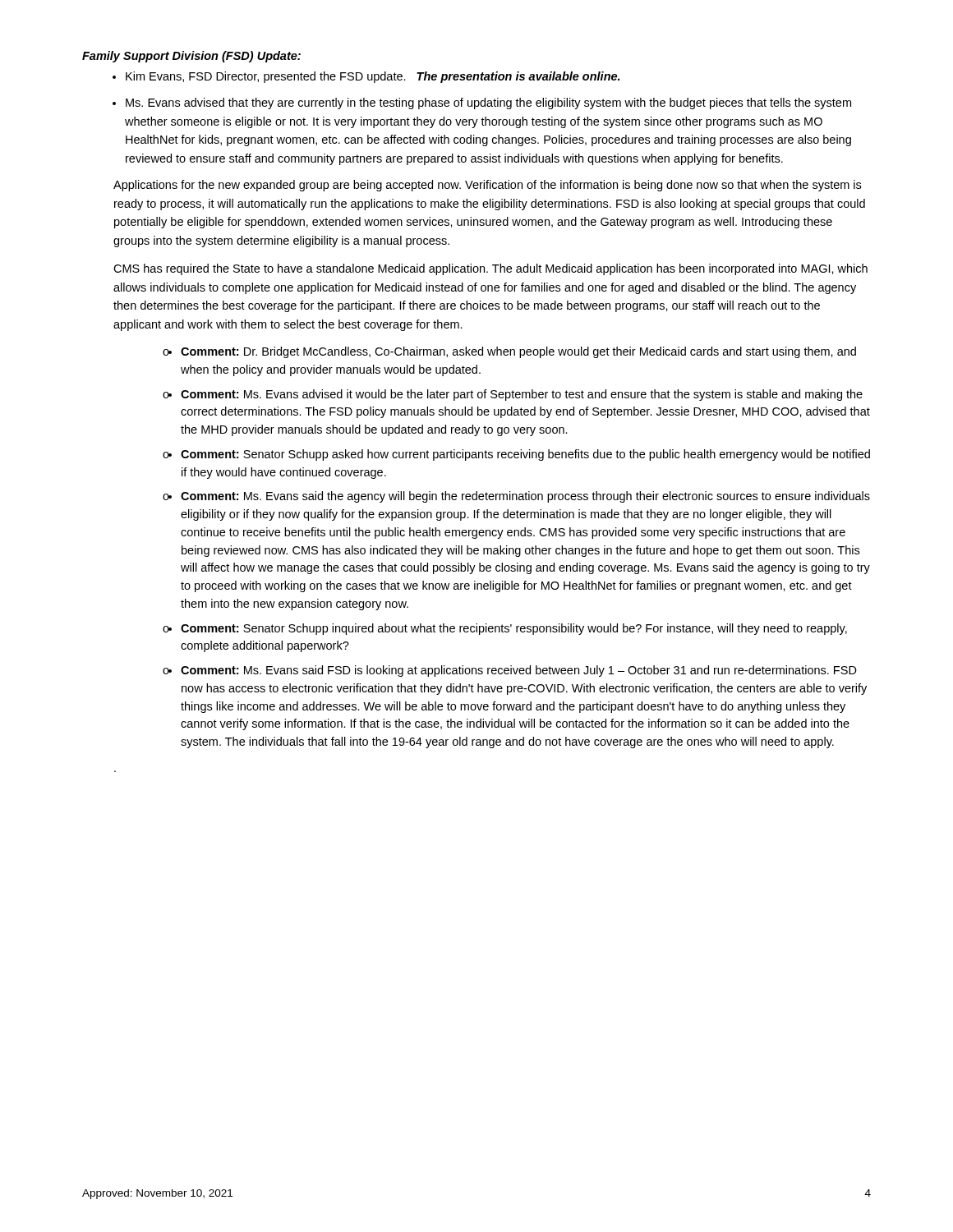Image resolution: width=953 pixels, height=1232 pixels.
Task: Select the text block containing "CMS has required the"
Action: coord(491,296)
